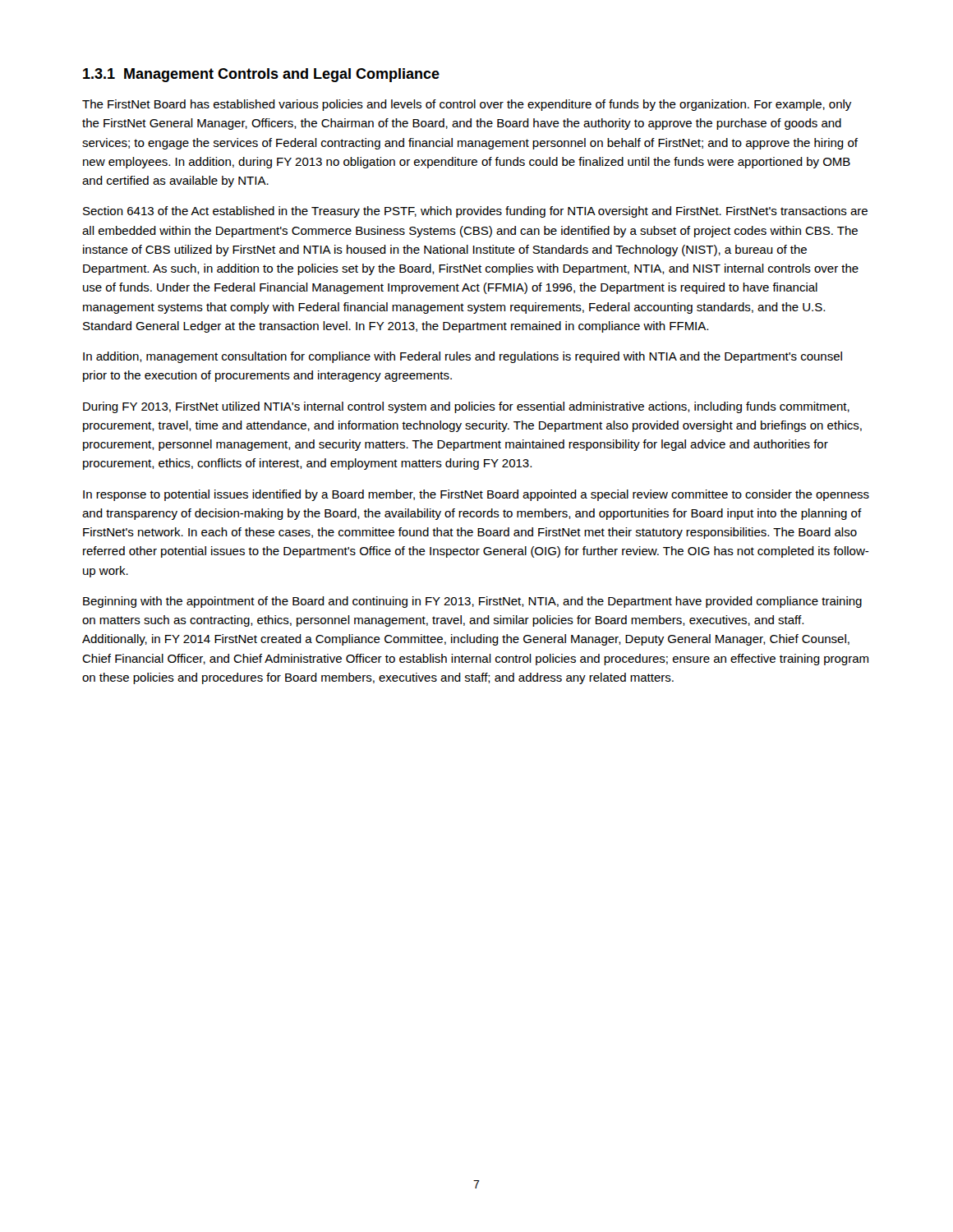Find the block on this page that starts "The FirstNet Board has established"
This screenshot has height=1232, width=953.
point(470,142)
